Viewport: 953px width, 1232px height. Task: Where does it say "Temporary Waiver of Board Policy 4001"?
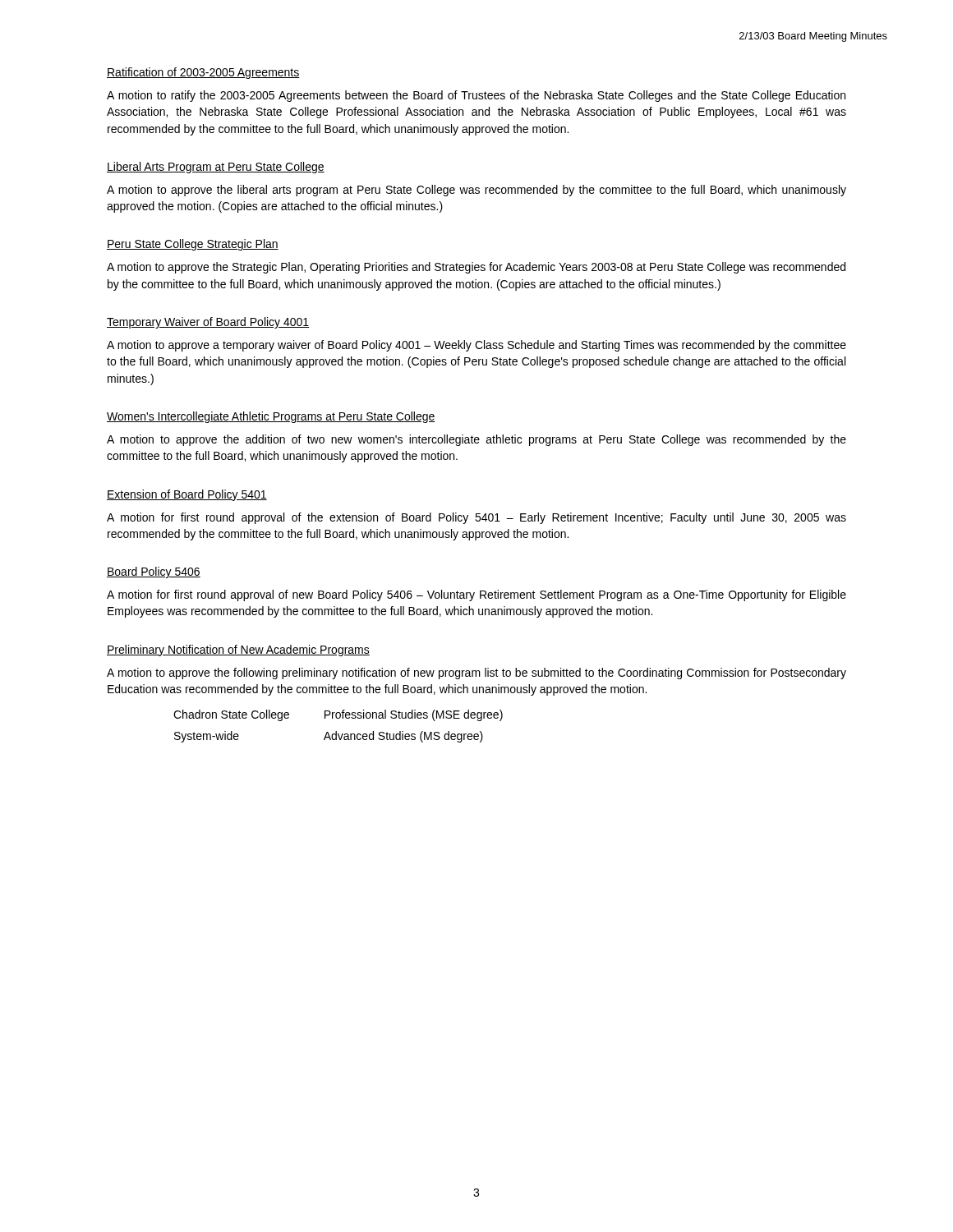point(208,322)
